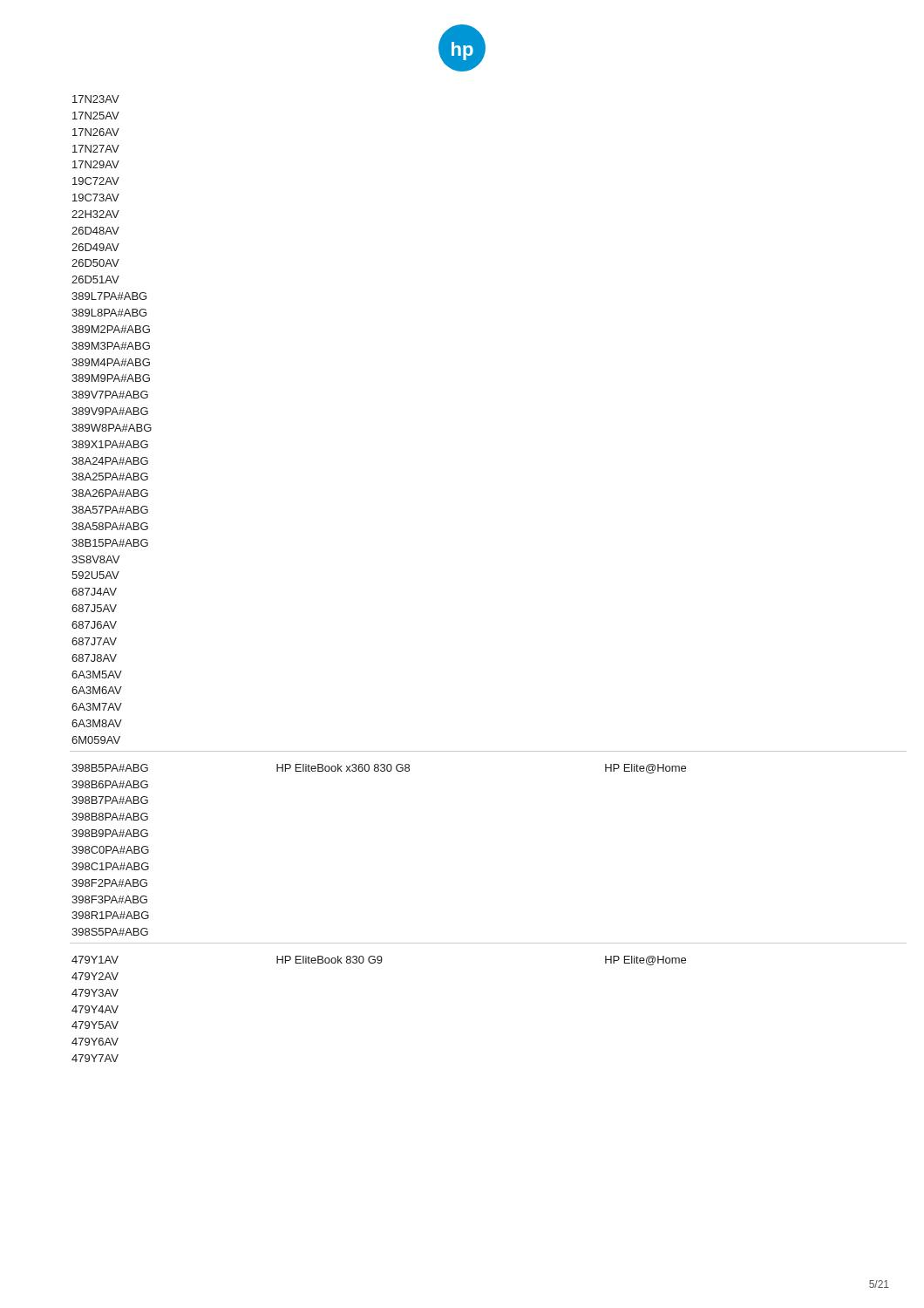The height and width of the screenshot is (1308, 924).
Task: Find "HP EliteBook x360 830 G8" on this page
Action: coord(343,768)
